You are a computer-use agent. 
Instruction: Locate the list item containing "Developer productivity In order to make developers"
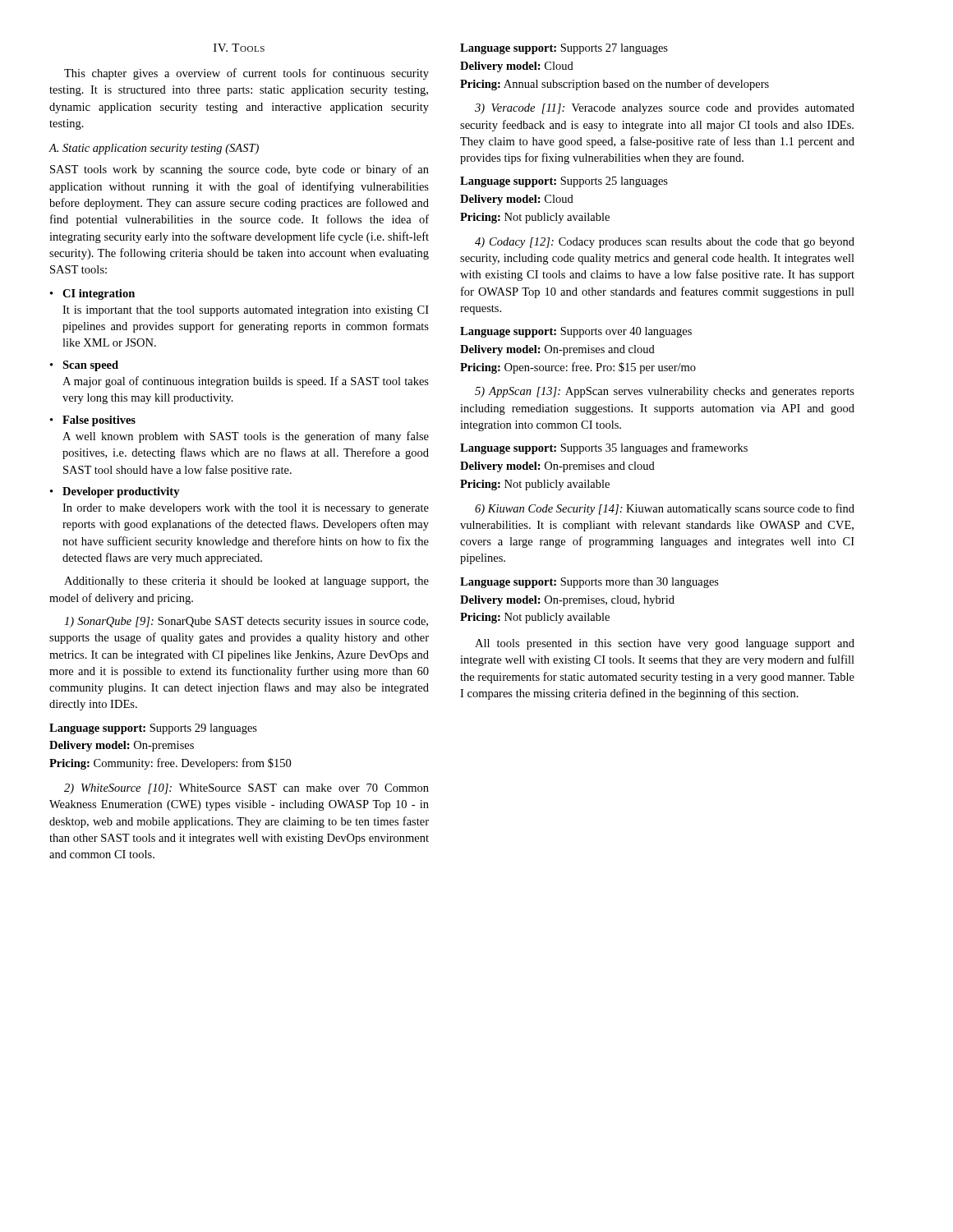click(246, 524)
